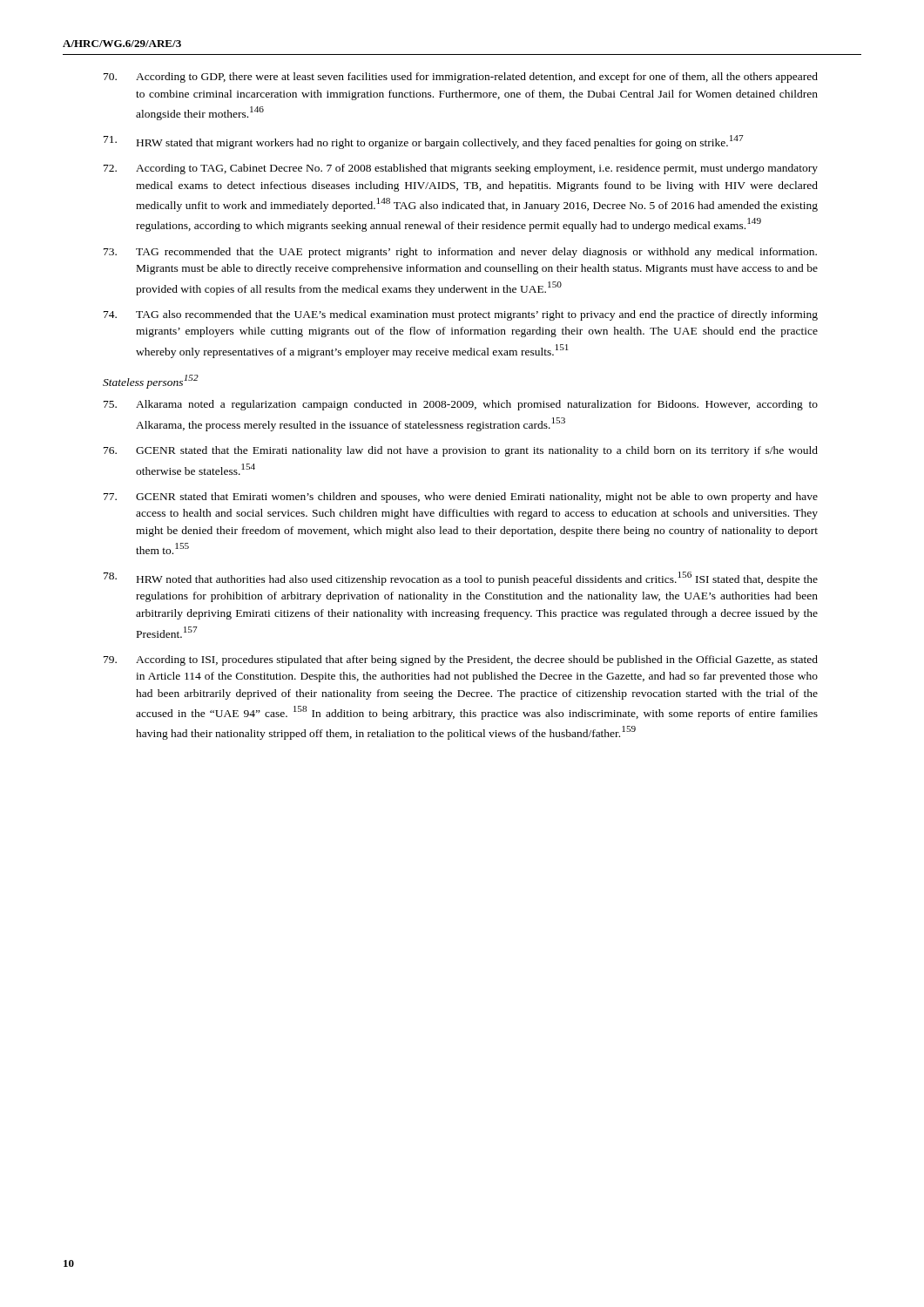
Task: Click on the text block that reads "GCENR stated that the Emirati nationality law did"
Action: coord(460,460)
